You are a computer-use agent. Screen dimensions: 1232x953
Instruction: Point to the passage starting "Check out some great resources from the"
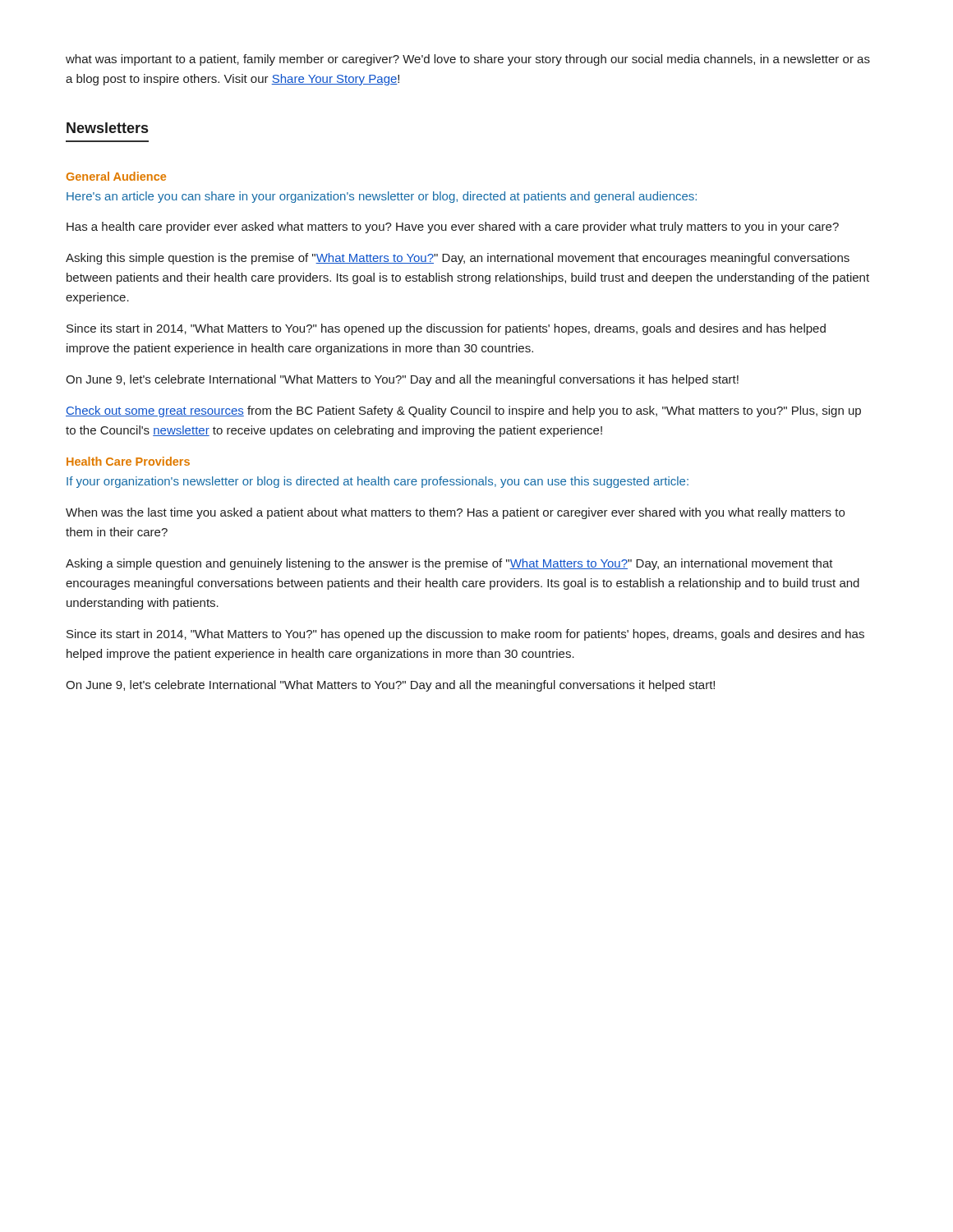coord(464,420)
